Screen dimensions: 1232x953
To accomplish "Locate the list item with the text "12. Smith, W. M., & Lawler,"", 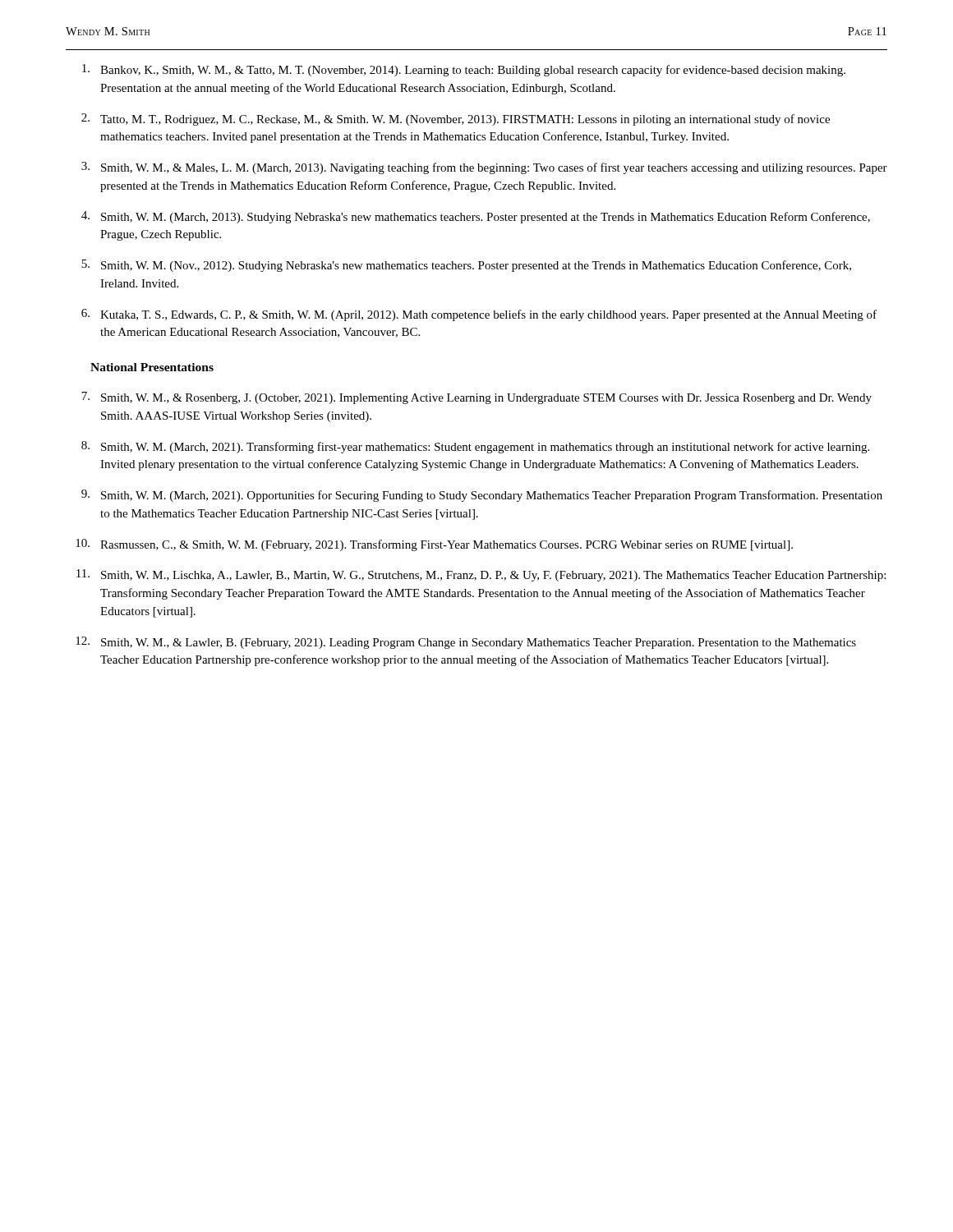I will pyautogui.click(x=476, y=651).
